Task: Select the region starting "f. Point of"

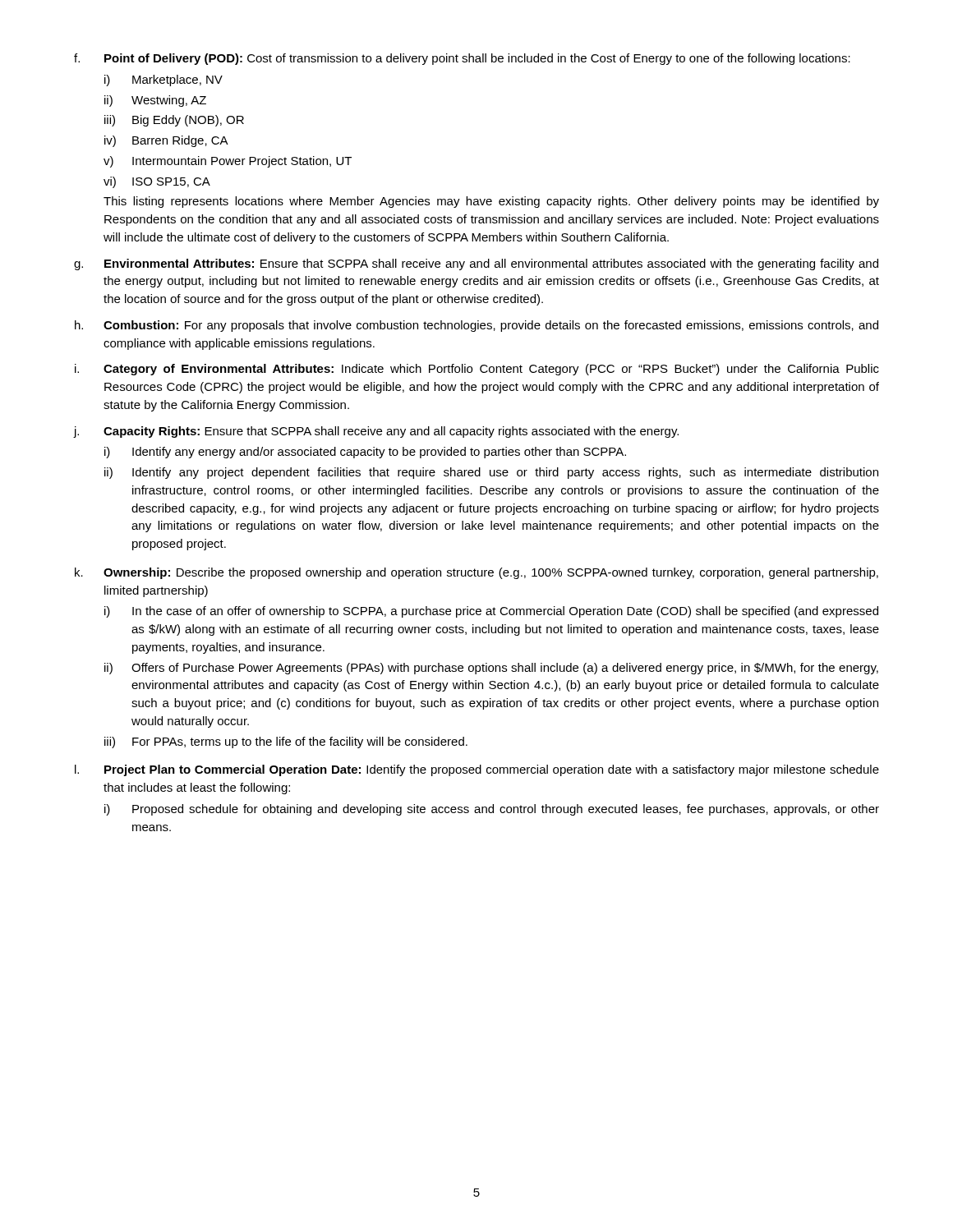Action: (462, 59)
